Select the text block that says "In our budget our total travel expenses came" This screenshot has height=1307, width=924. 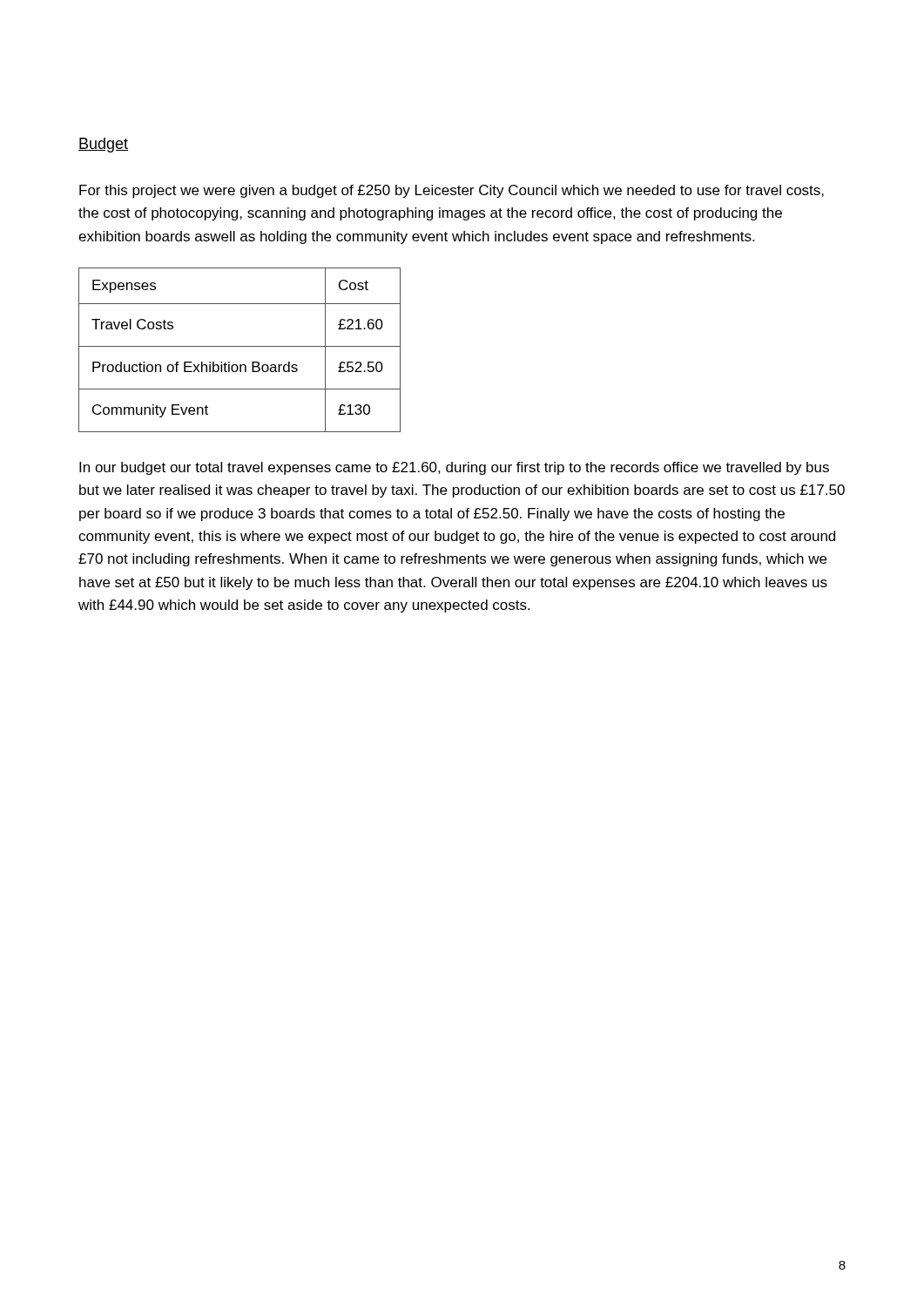(462, 536)
